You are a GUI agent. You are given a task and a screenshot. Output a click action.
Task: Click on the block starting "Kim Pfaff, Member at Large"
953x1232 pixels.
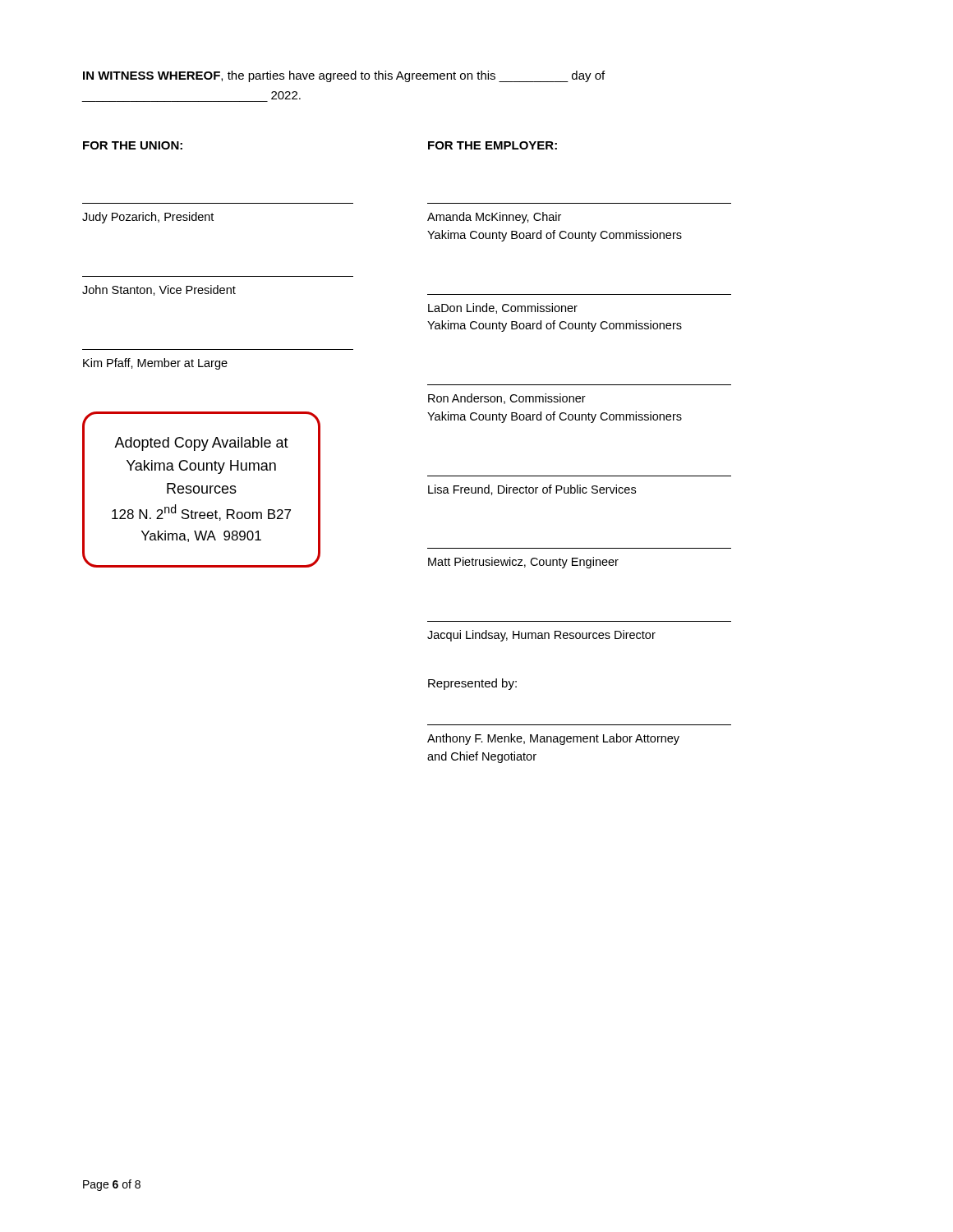point(255,351)
